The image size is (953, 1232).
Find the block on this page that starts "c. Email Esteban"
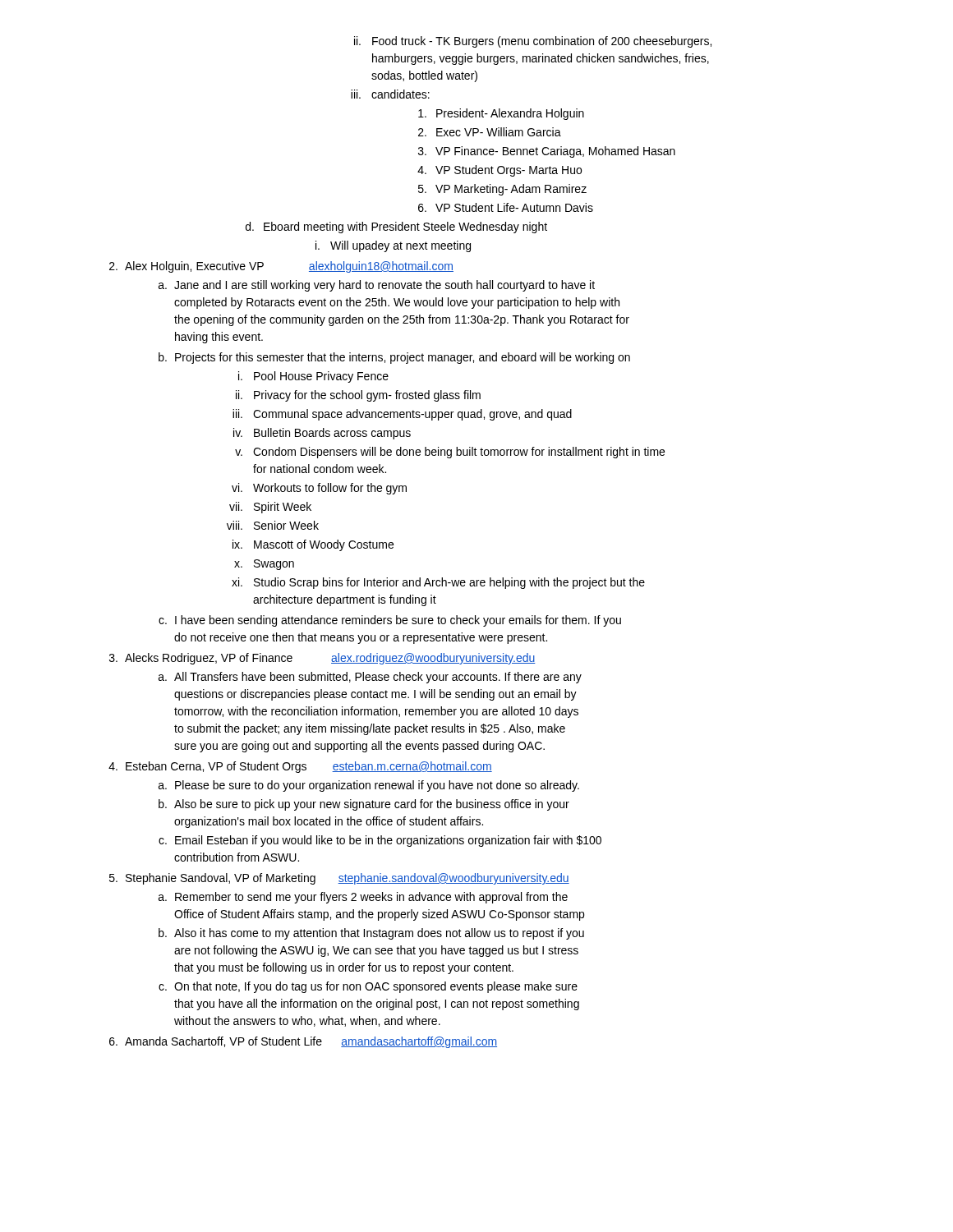(375, 849)
